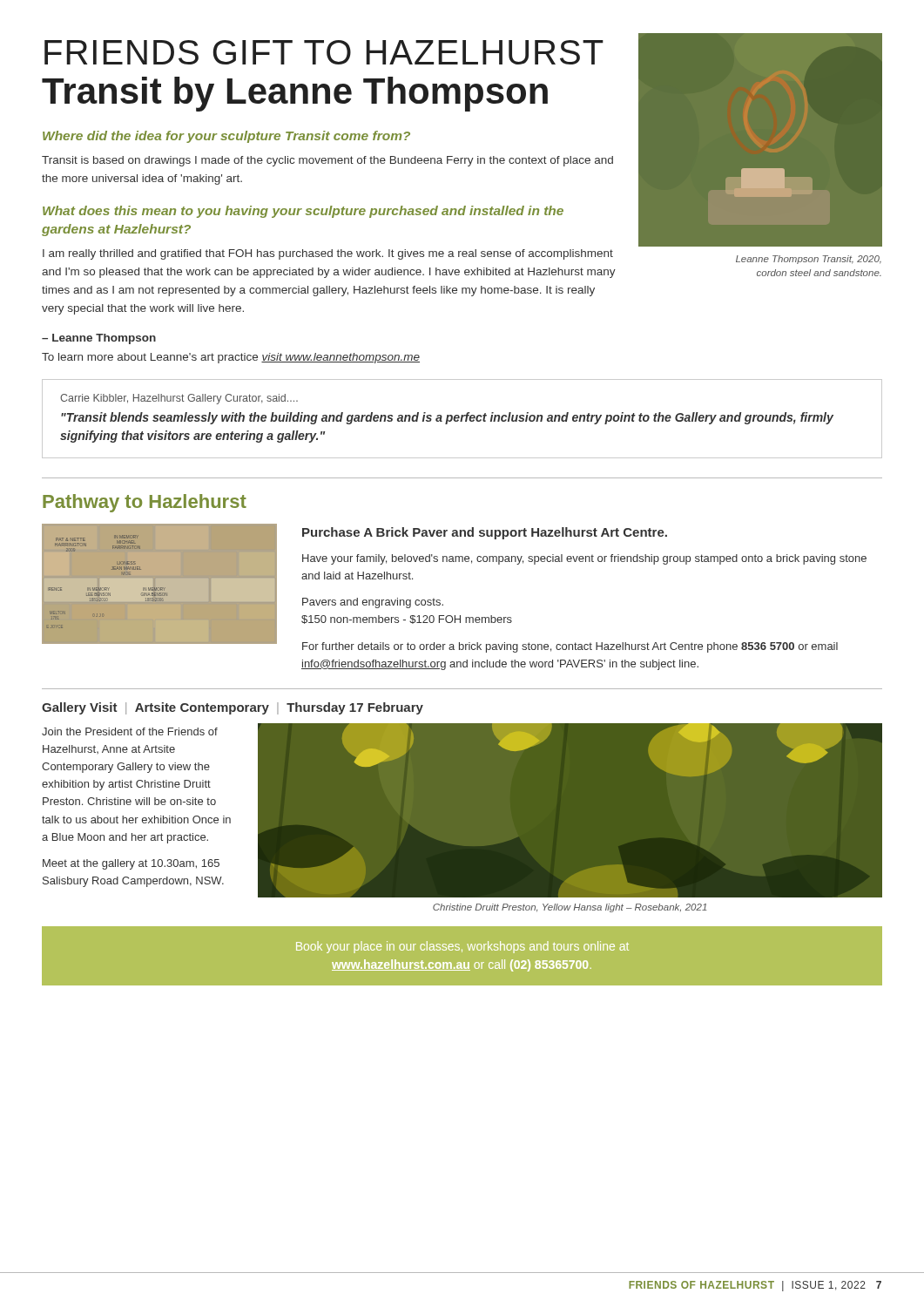The width and height of the screenshot is (924, 1307).
Task: Find the title that says "FRIENDS GIFT TO HAZELHURST Transit by Leanne"
Action: [330, 198]
